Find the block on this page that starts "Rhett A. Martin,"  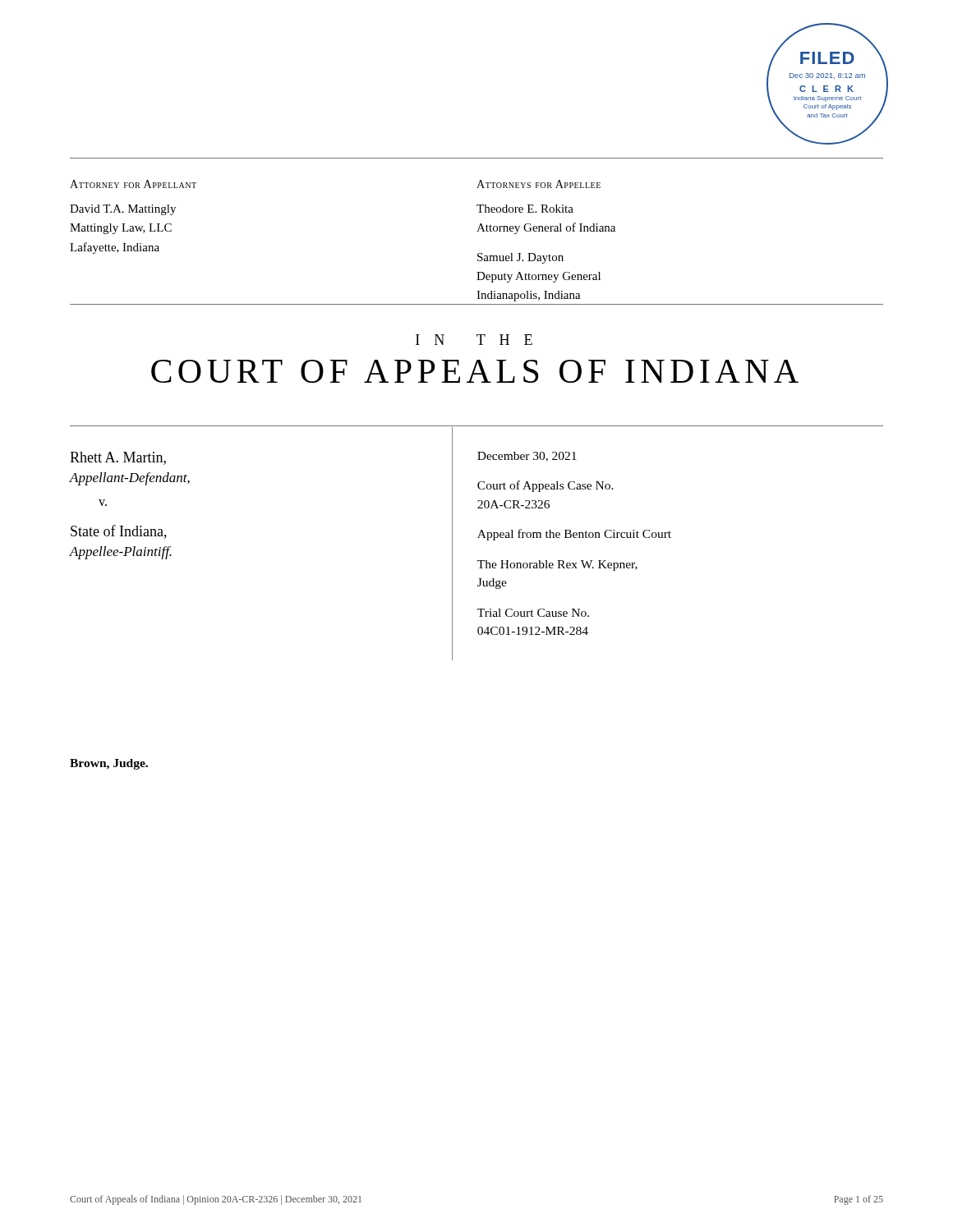pyautogui.click(x=476, y=544)
